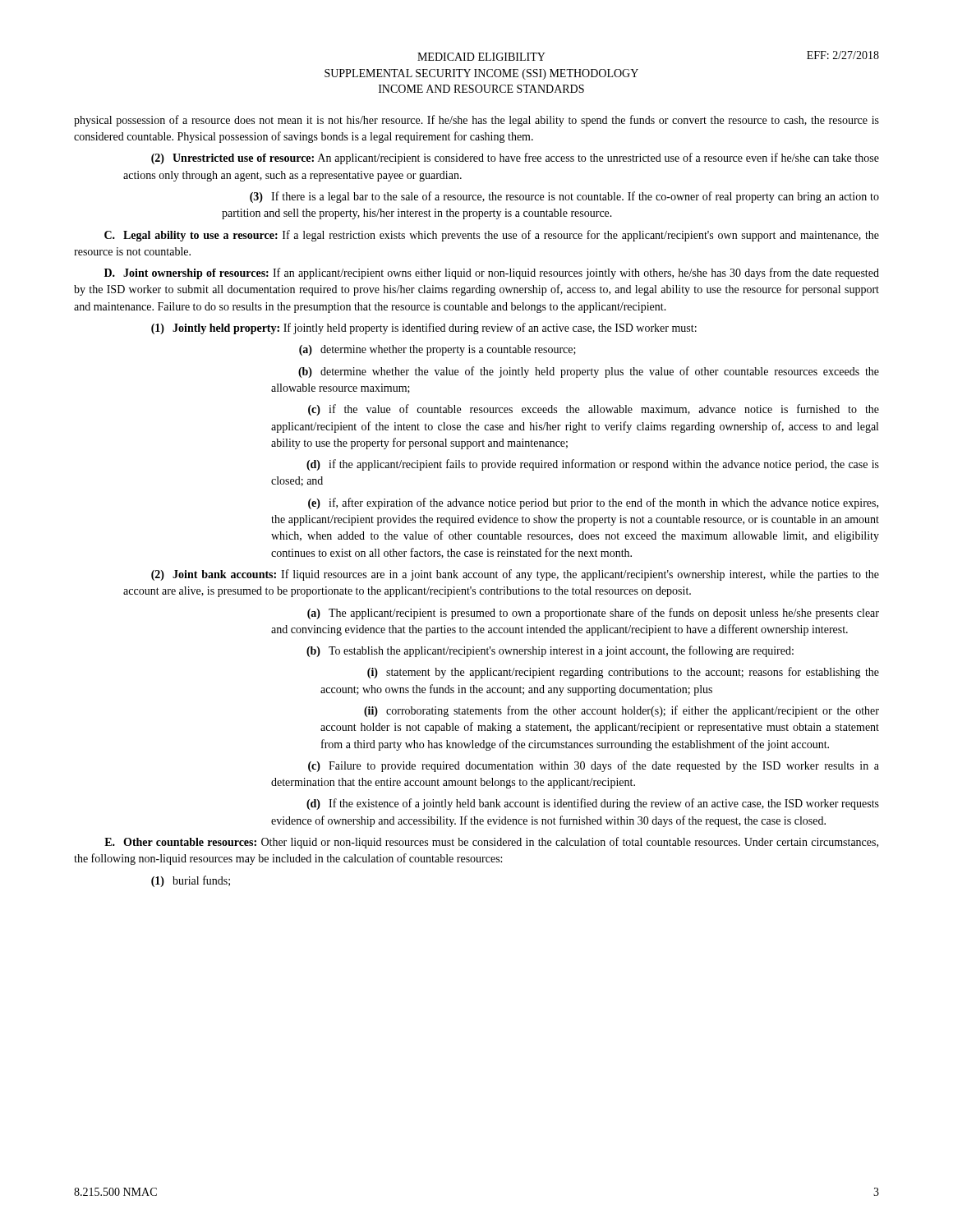Click on the text block starting "(c)if the value of countable resources exceeds"
The image size is (953, 1232).
[x=575, y=426]
